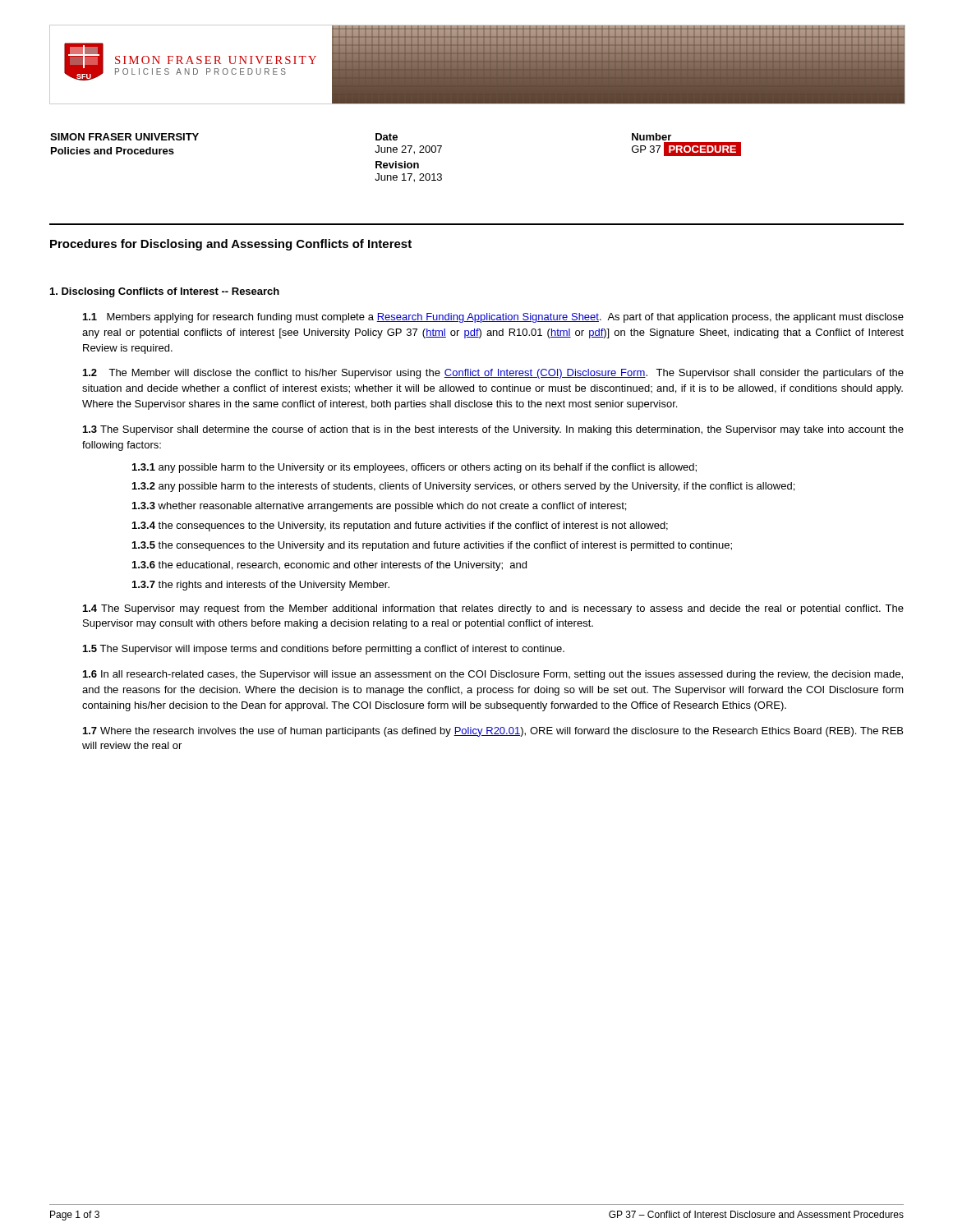Select the text block with the text "4 The Supervisor may request"

[493, 616]
